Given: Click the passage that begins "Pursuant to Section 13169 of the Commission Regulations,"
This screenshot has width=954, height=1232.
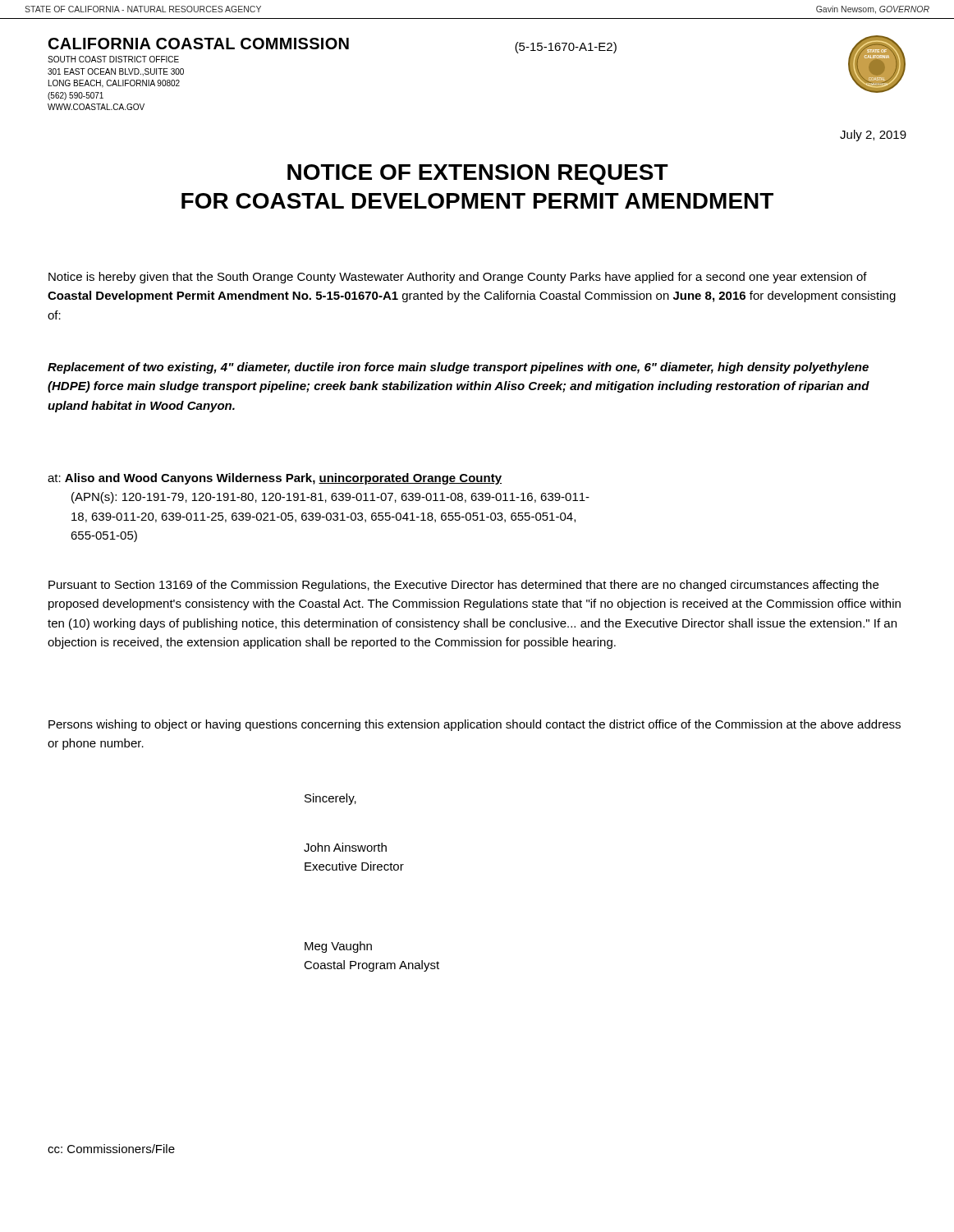Looking at the screenshot, I should [x=474, y=613].
